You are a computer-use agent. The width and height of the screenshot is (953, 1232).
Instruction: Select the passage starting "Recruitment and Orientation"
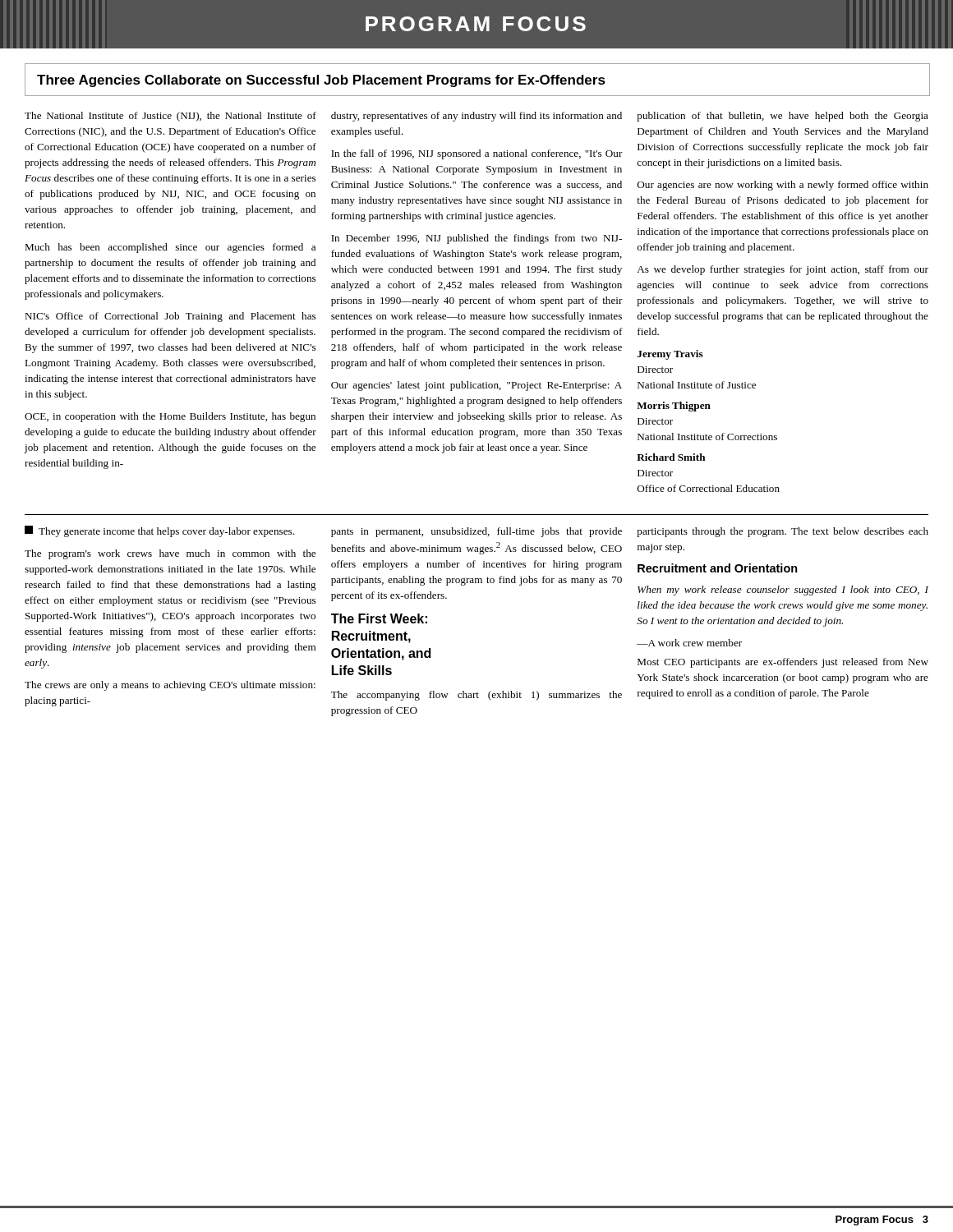[x=717, y=568]
